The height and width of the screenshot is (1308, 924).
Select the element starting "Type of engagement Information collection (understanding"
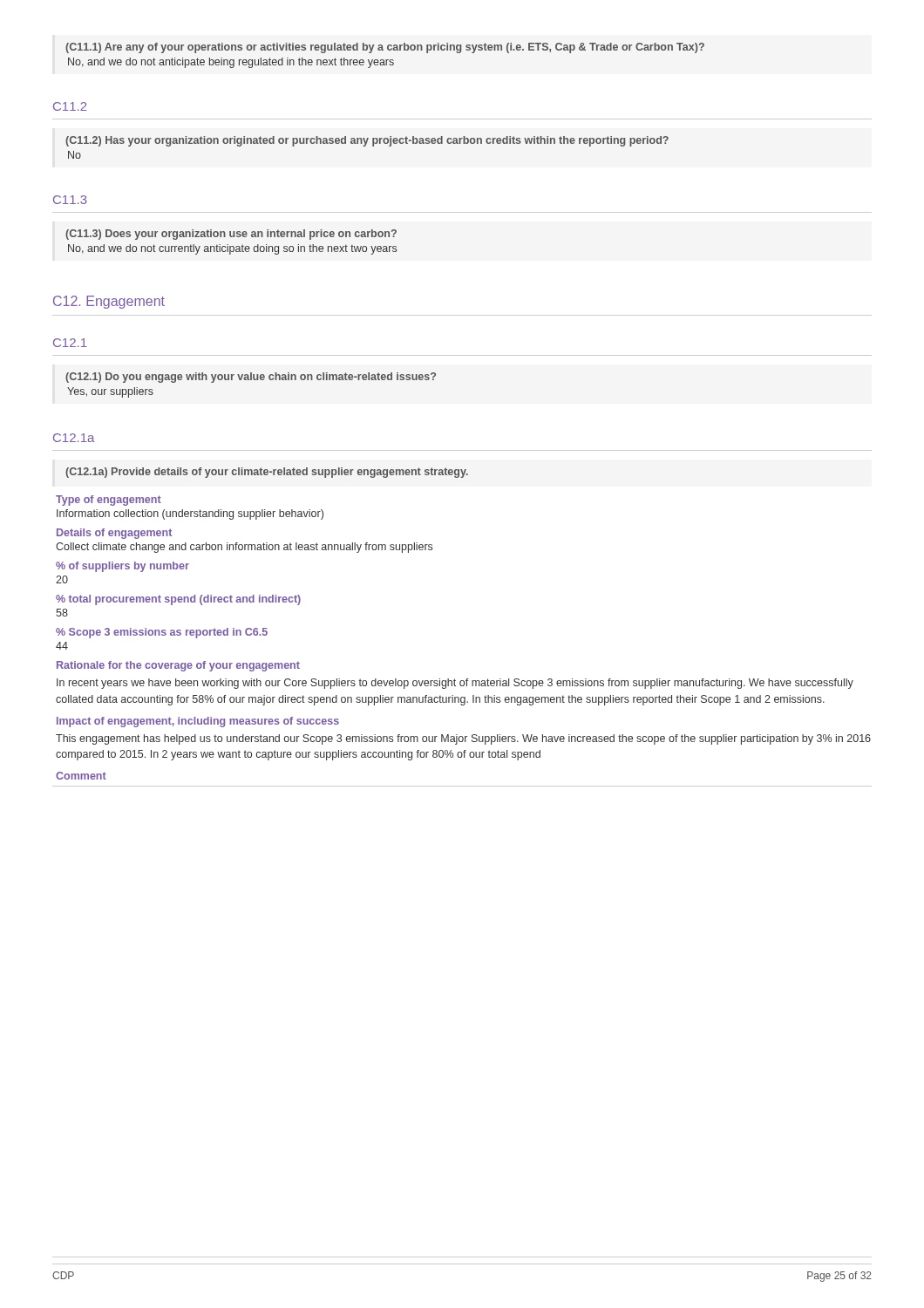pyautogui.click(x=109, y=501)
